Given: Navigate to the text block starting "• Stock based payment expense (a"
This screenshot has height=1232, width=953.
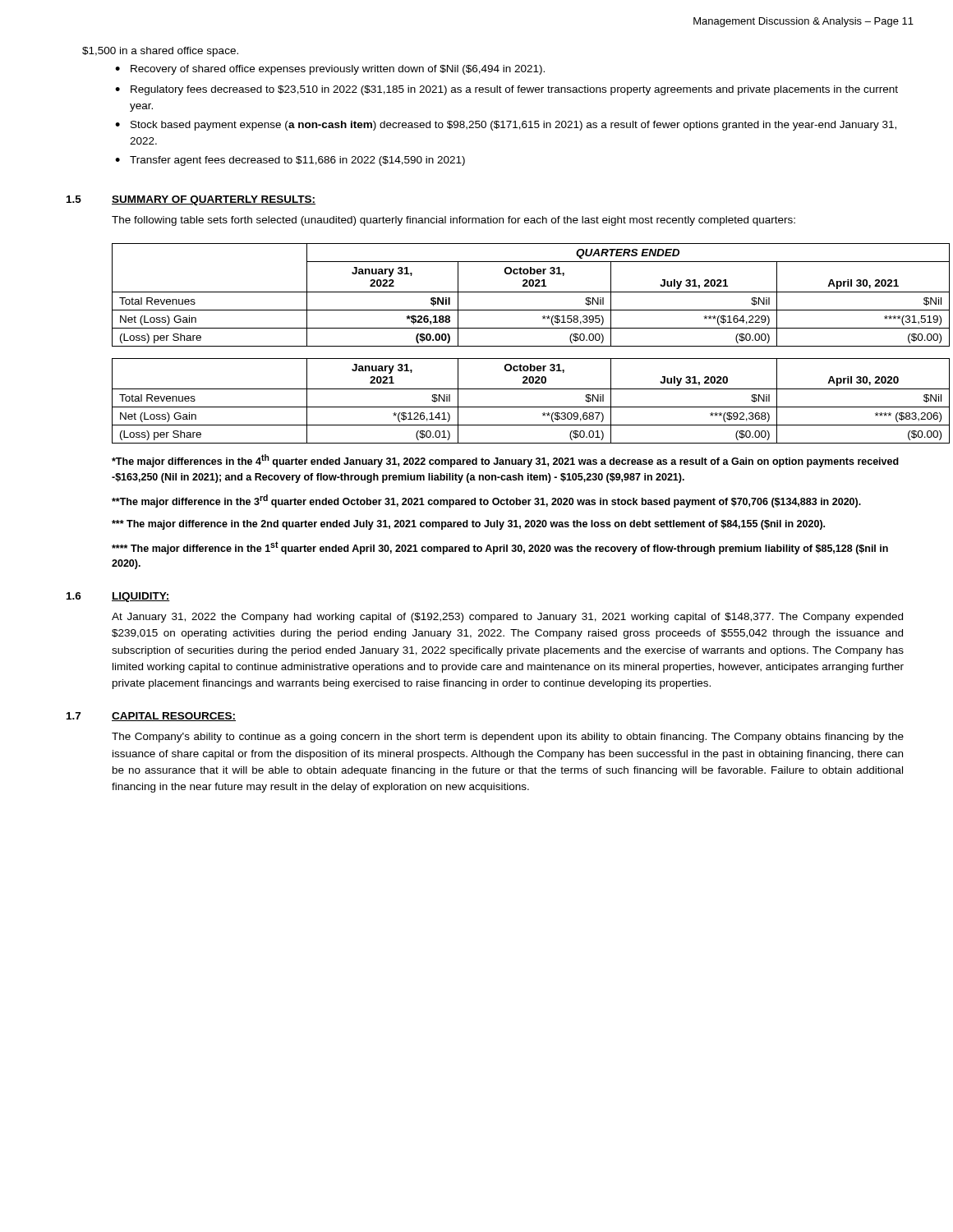Looking at the screenshot, I should tap(509, 133).
